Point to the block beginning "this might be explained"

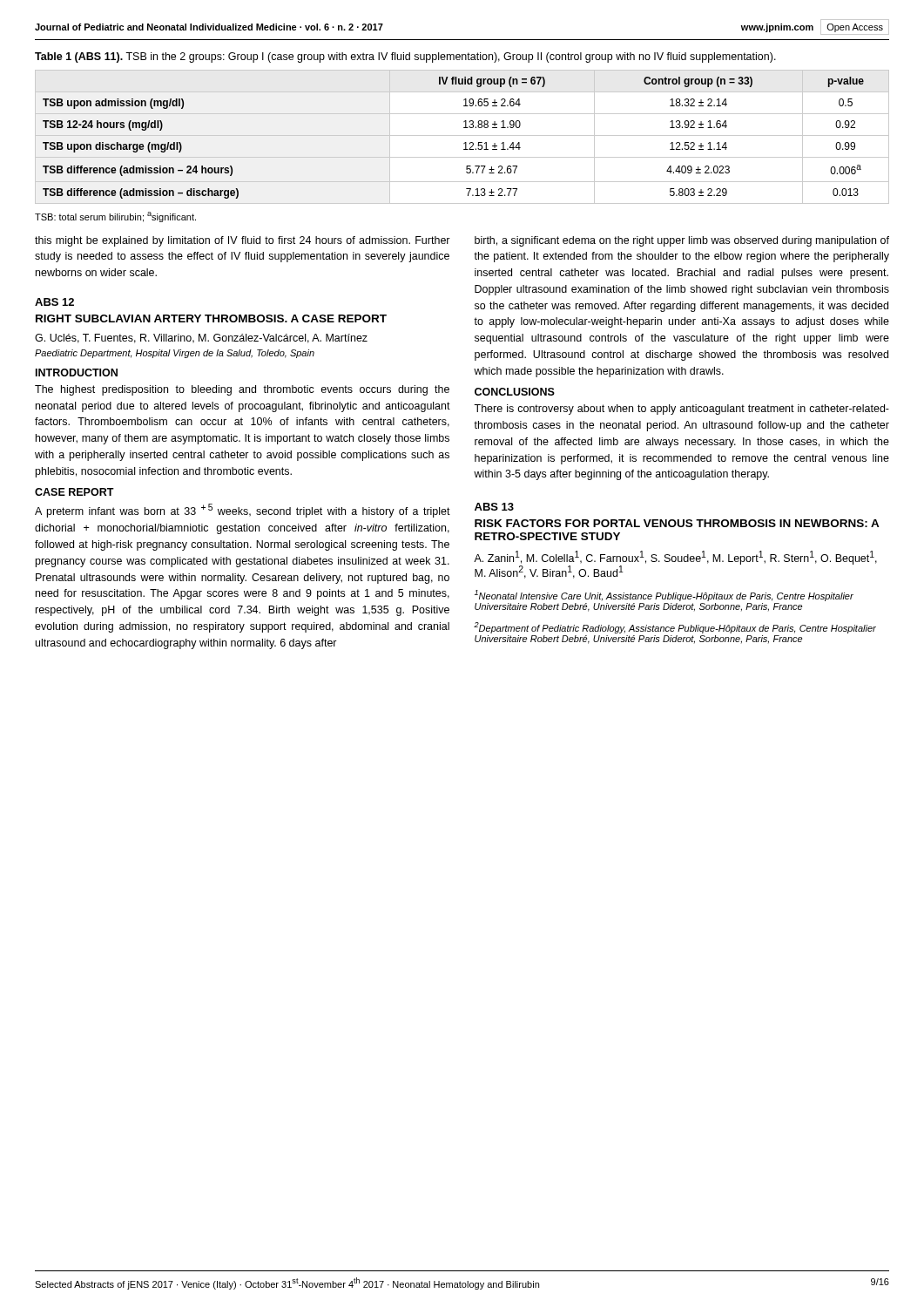[242, 256]
